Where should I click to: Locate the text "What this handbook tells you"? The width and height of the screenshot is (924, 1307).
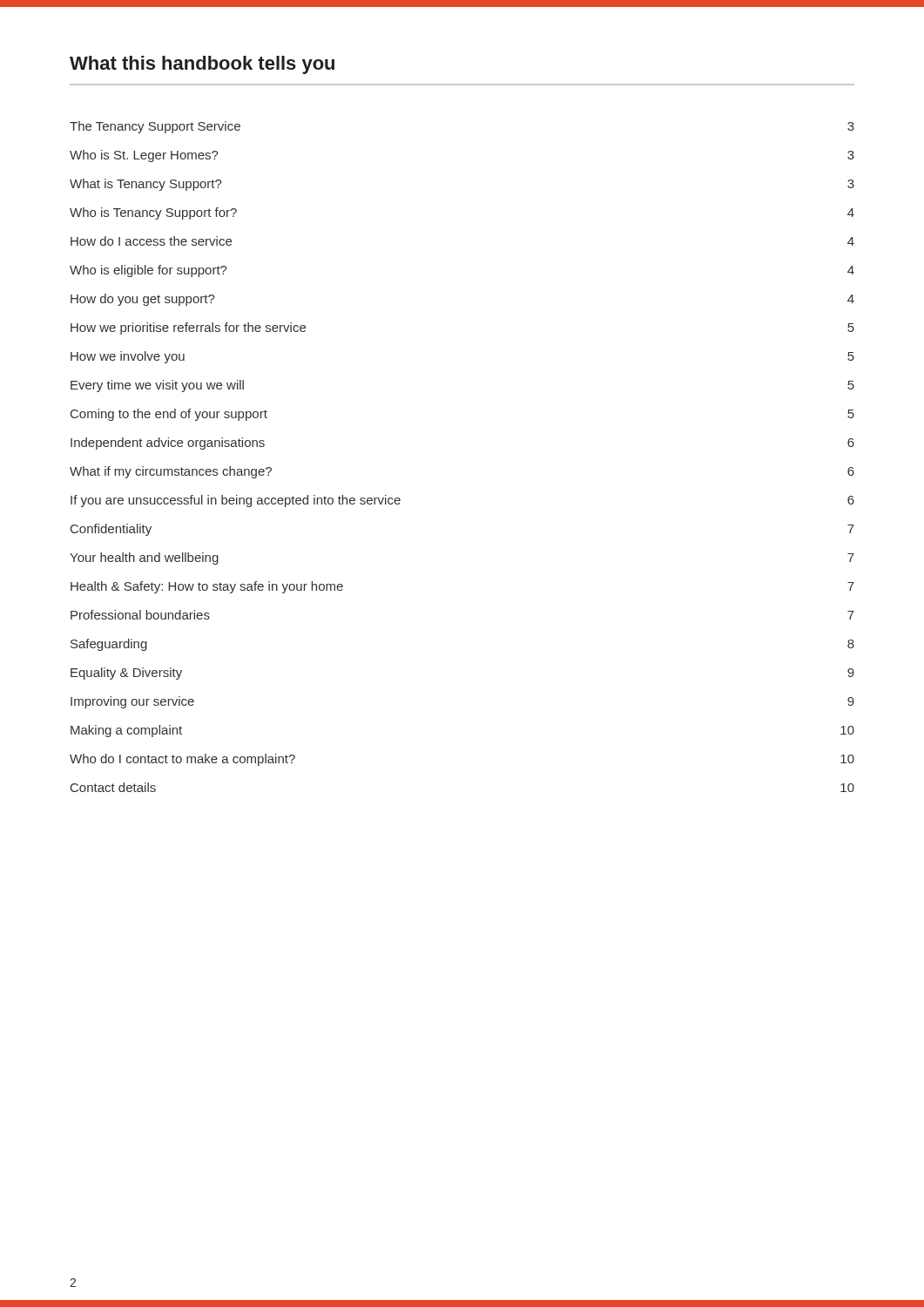click(x=202, y=65)
